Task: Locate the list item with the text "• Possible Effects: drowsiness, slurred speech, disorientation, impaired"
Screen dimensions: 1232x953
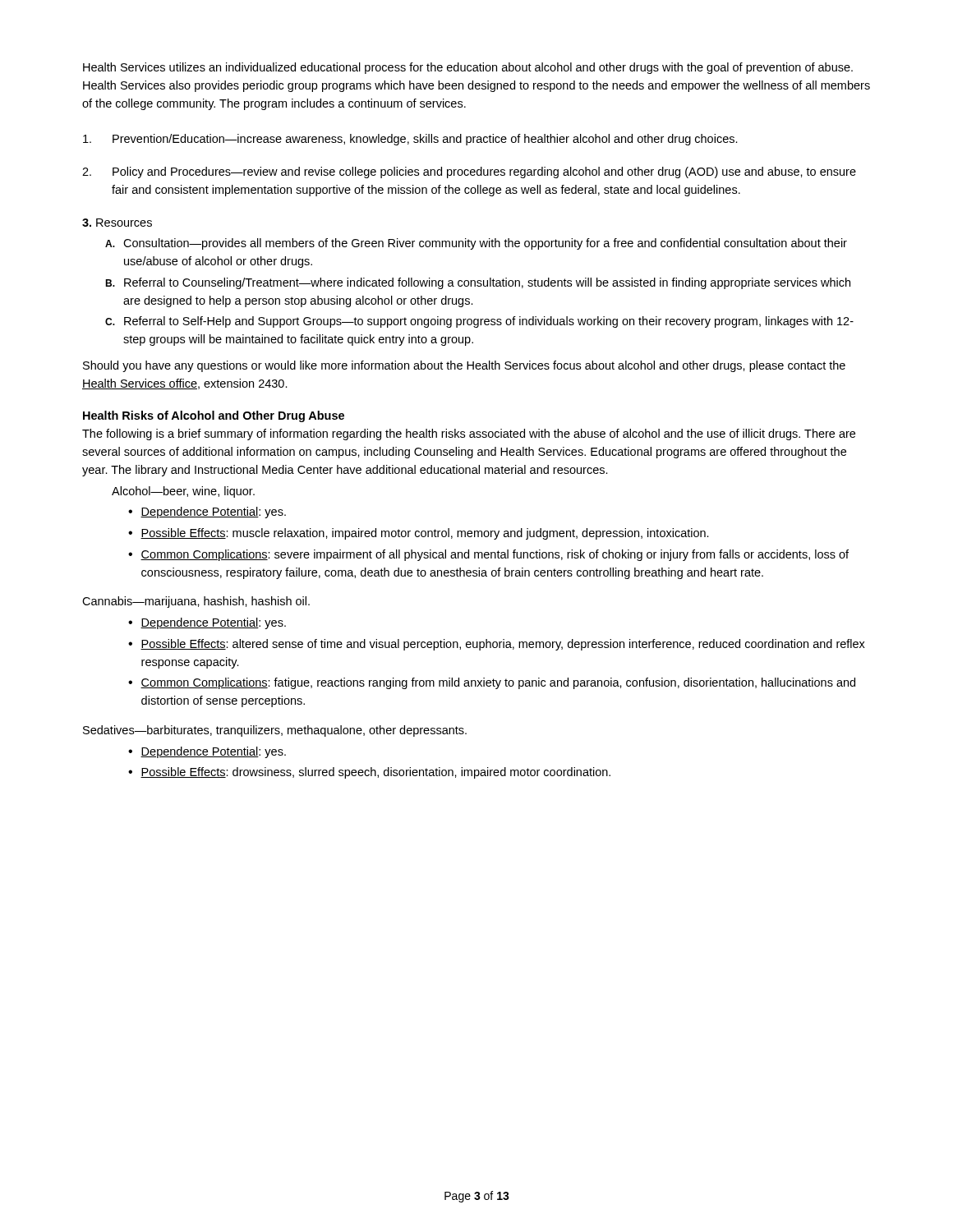Action: pyautogui.click(x=370, y=773)
